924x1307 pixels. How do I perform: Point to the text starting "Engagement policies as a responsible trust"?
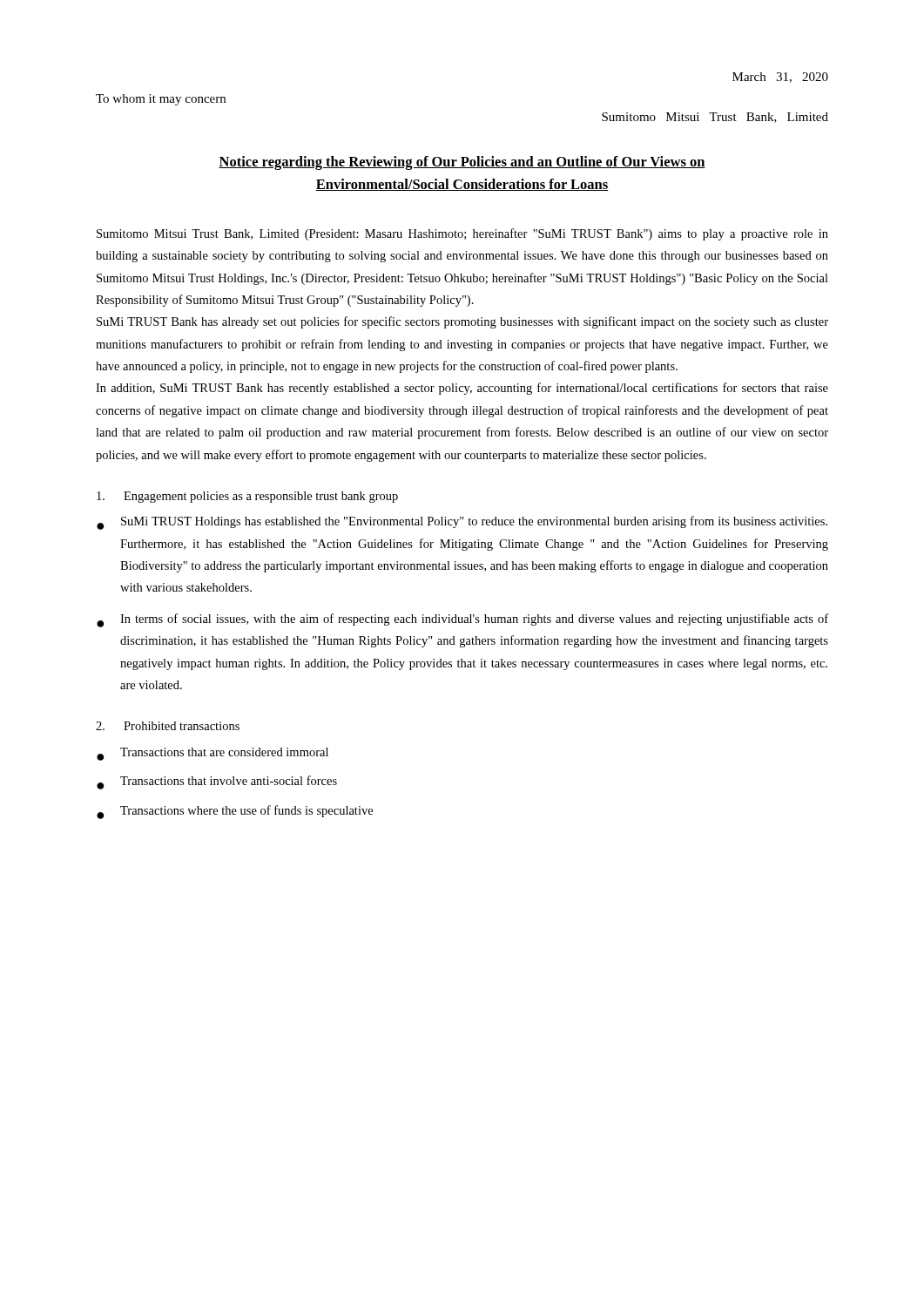click(x=247, y=496)
